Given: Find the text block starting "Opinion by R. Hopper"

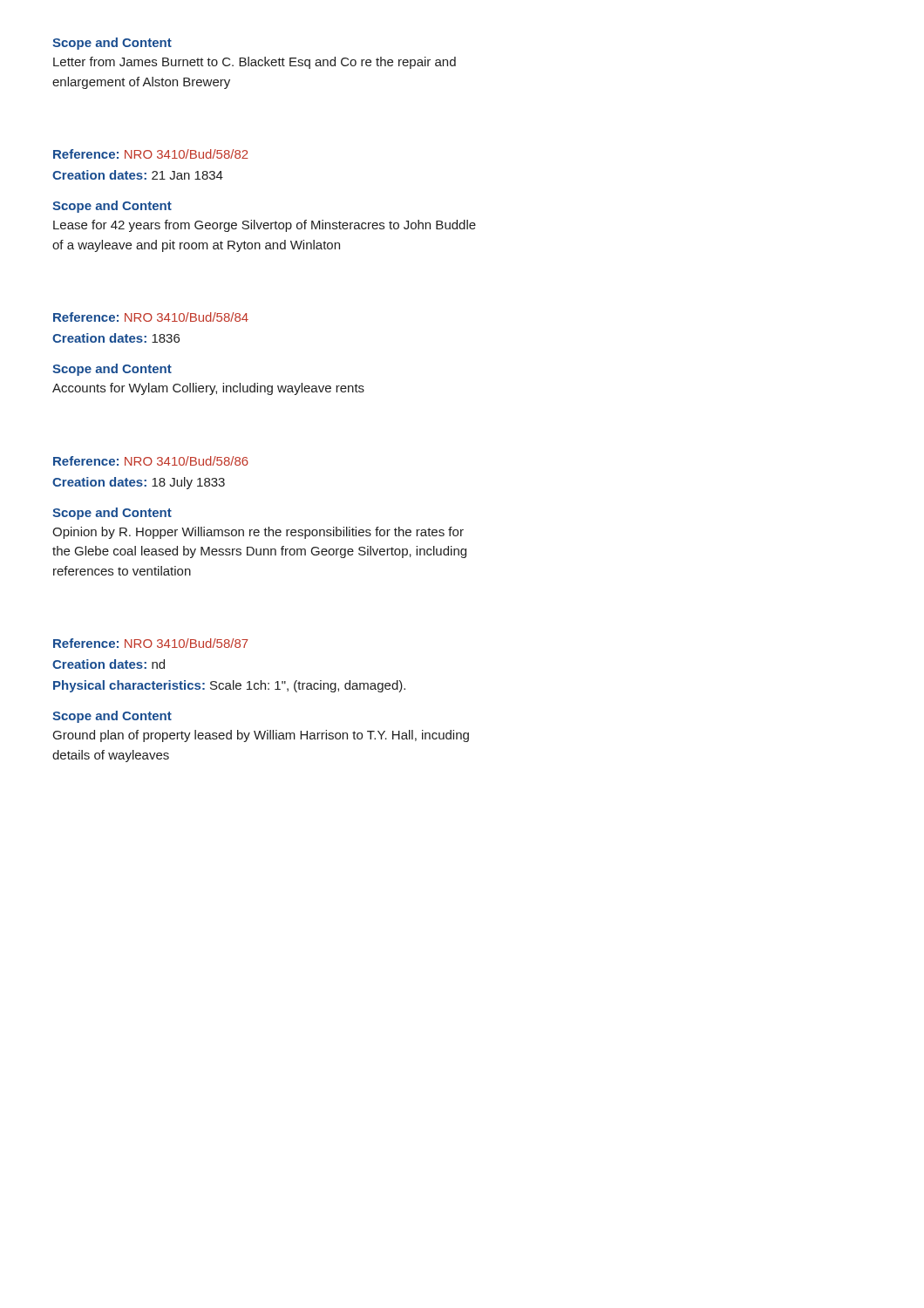Looking at the screenshot, I should point(260,551).
